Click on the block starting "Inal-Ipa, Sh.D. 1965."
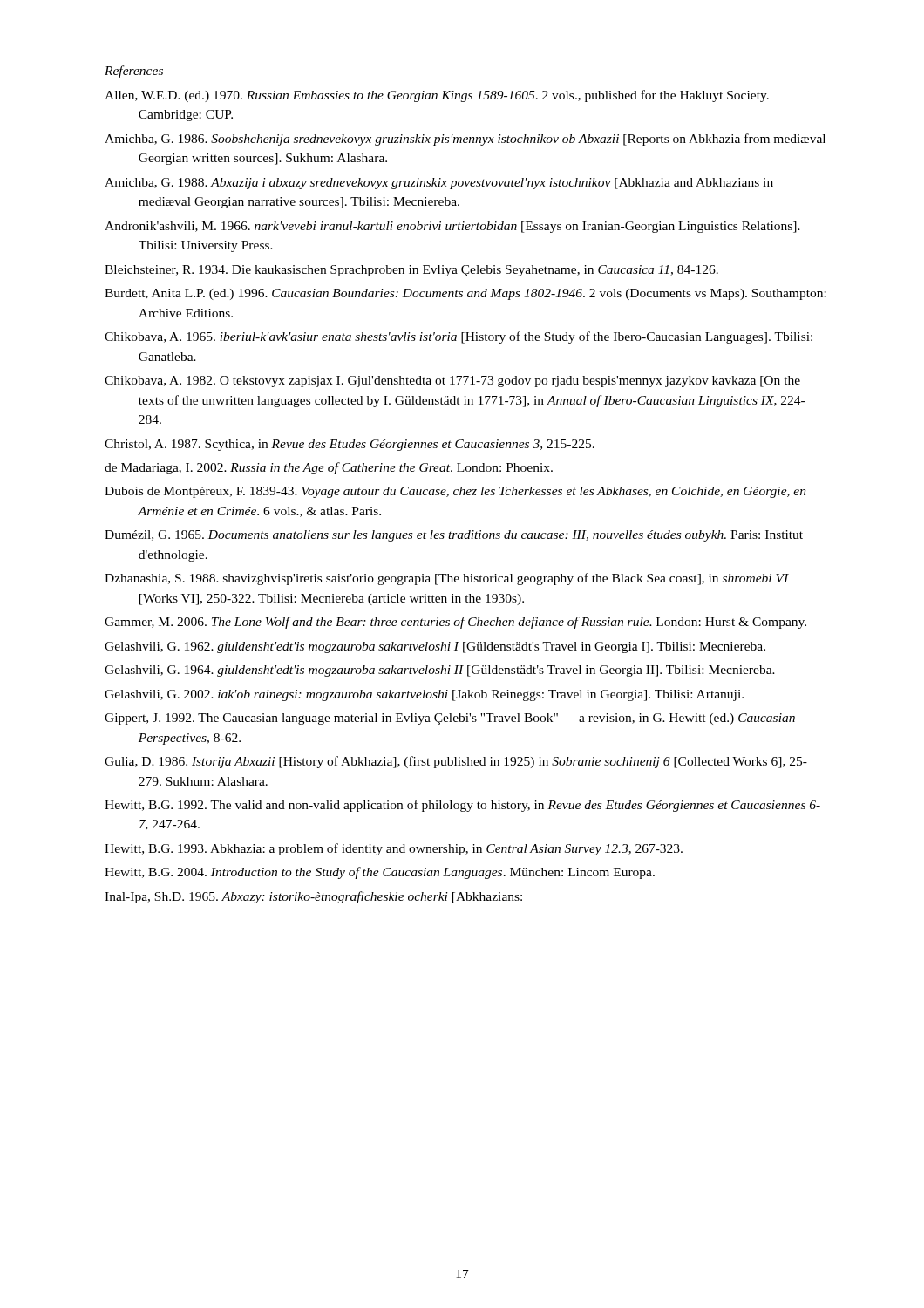 314,896
